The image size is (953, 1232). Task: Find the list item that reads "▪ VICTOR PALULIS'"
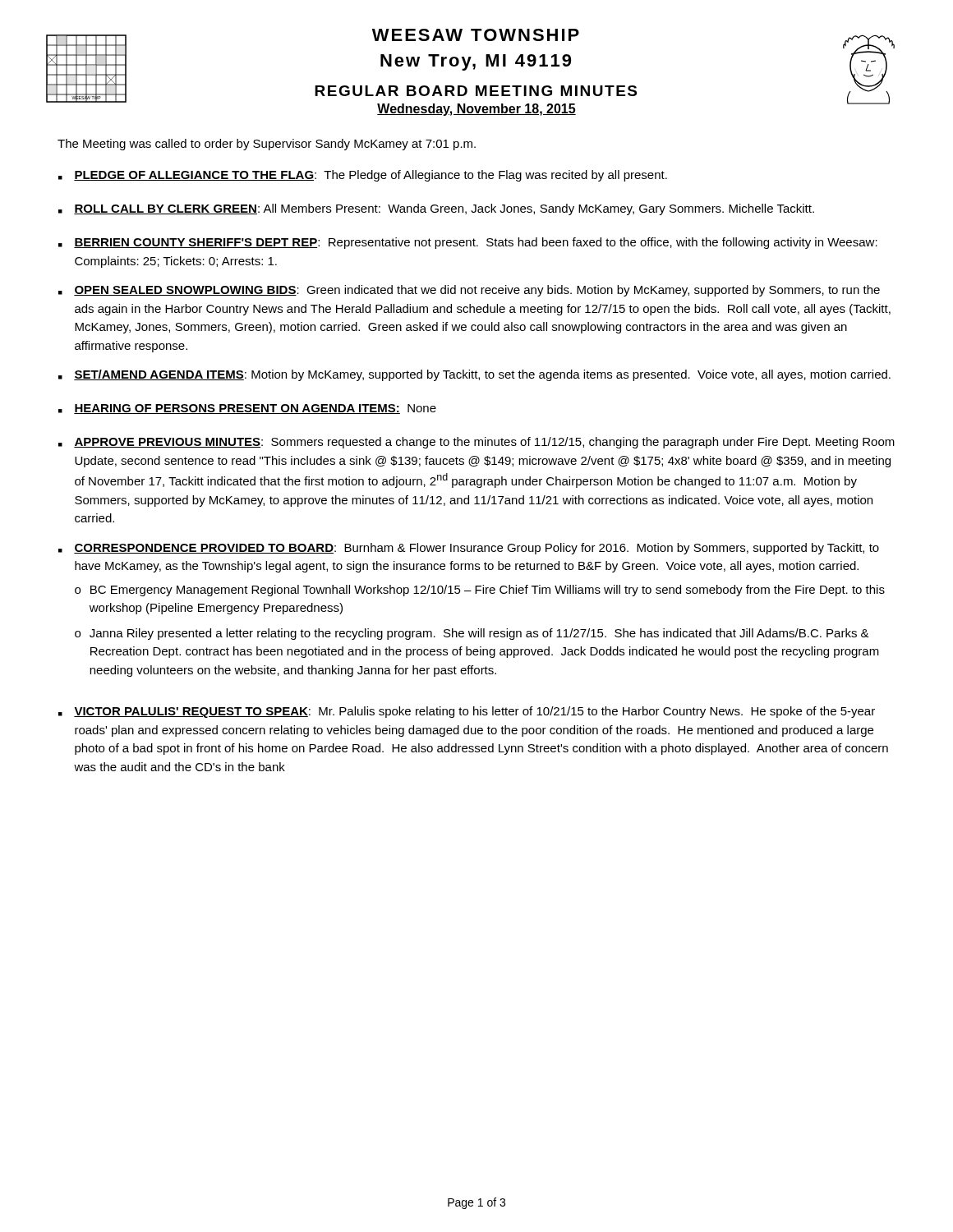(x=476, y=739)
